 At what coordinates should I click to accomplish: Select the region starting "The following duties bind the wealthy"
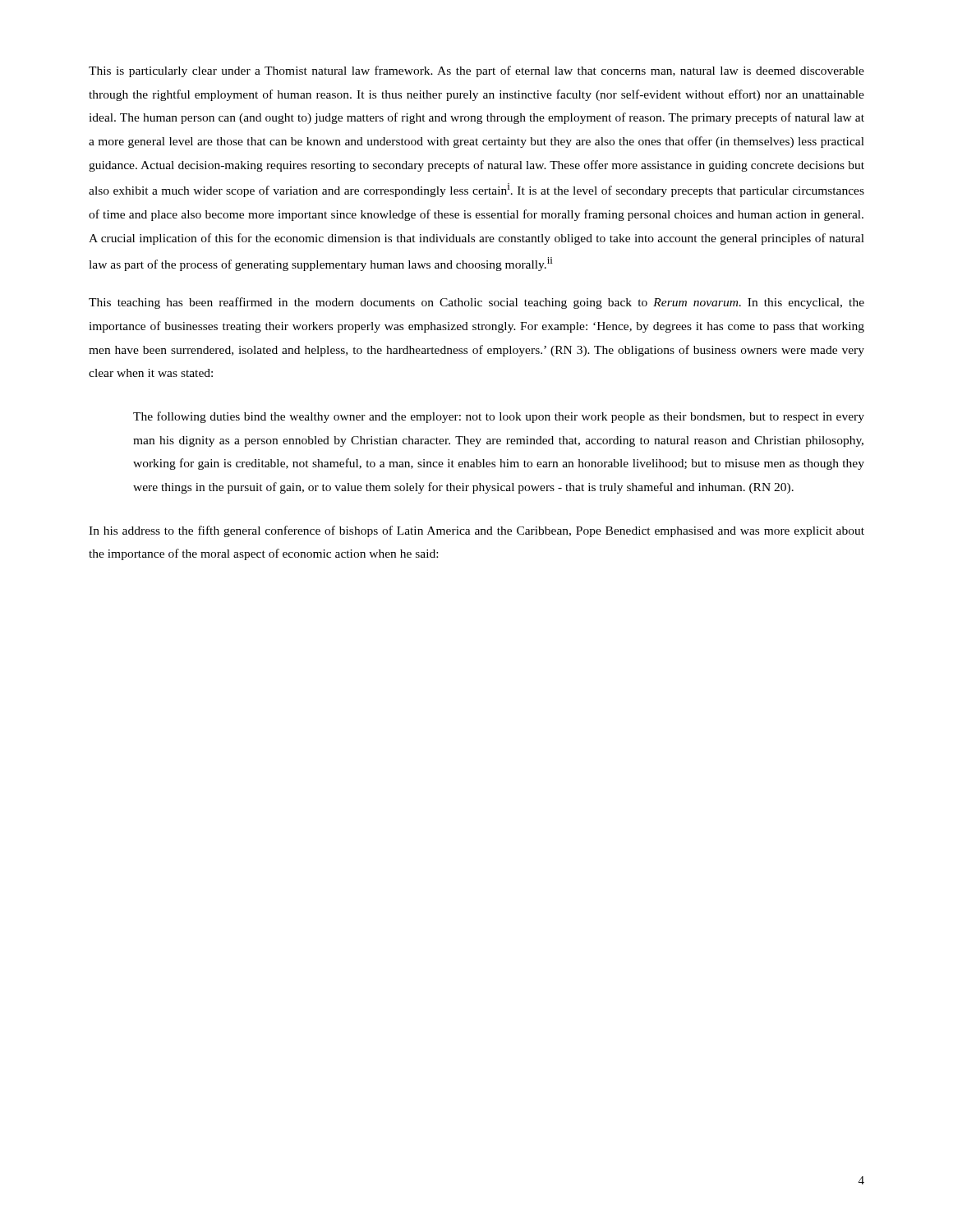(x=499, y=451)
